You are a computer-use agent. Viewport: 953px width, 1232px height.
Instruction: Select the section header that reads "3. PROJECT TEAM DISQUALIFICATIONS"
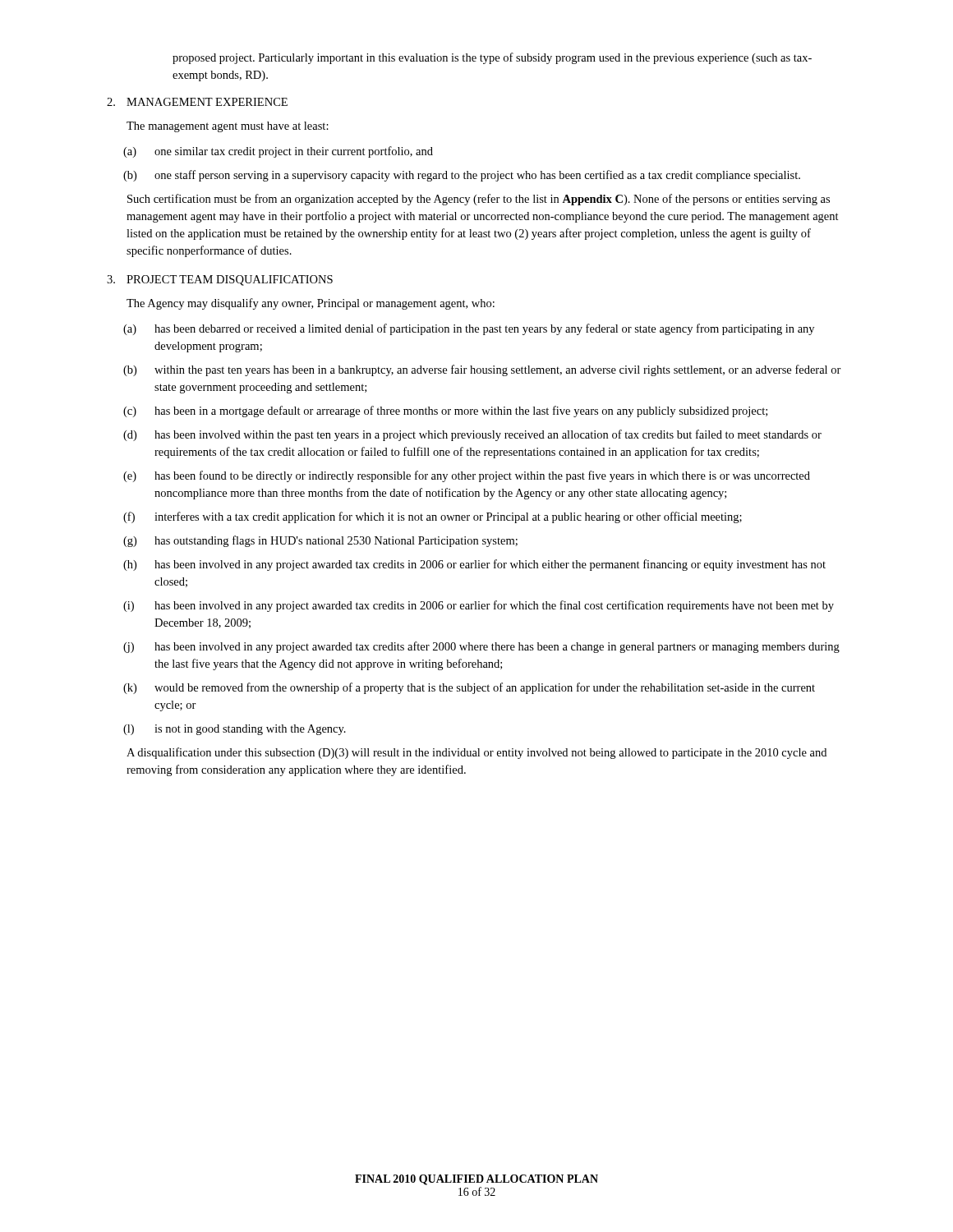tap(220, 280)
